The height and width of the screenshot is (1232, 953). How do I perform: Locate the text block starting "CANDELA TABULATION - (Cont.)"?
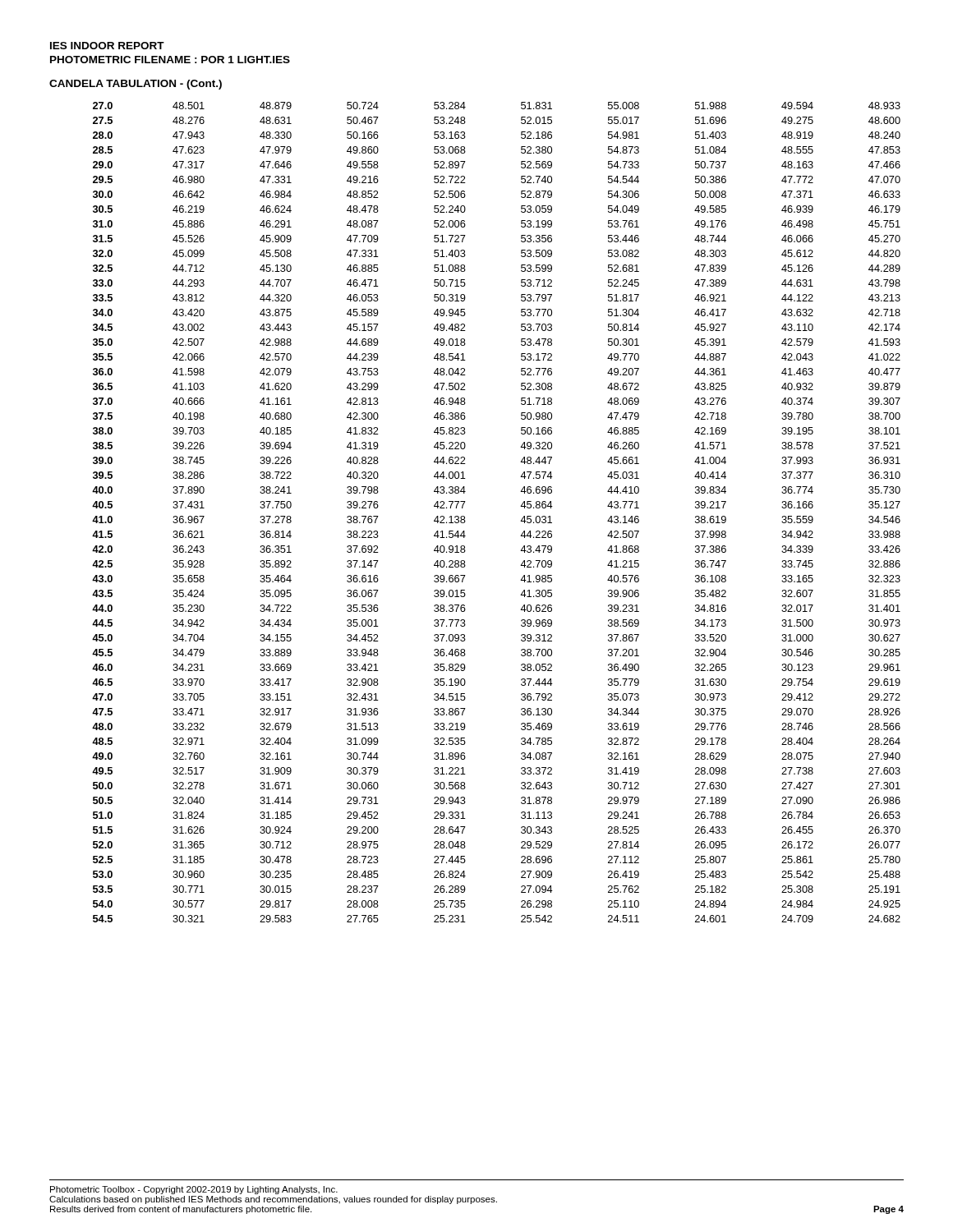point(136,83)
